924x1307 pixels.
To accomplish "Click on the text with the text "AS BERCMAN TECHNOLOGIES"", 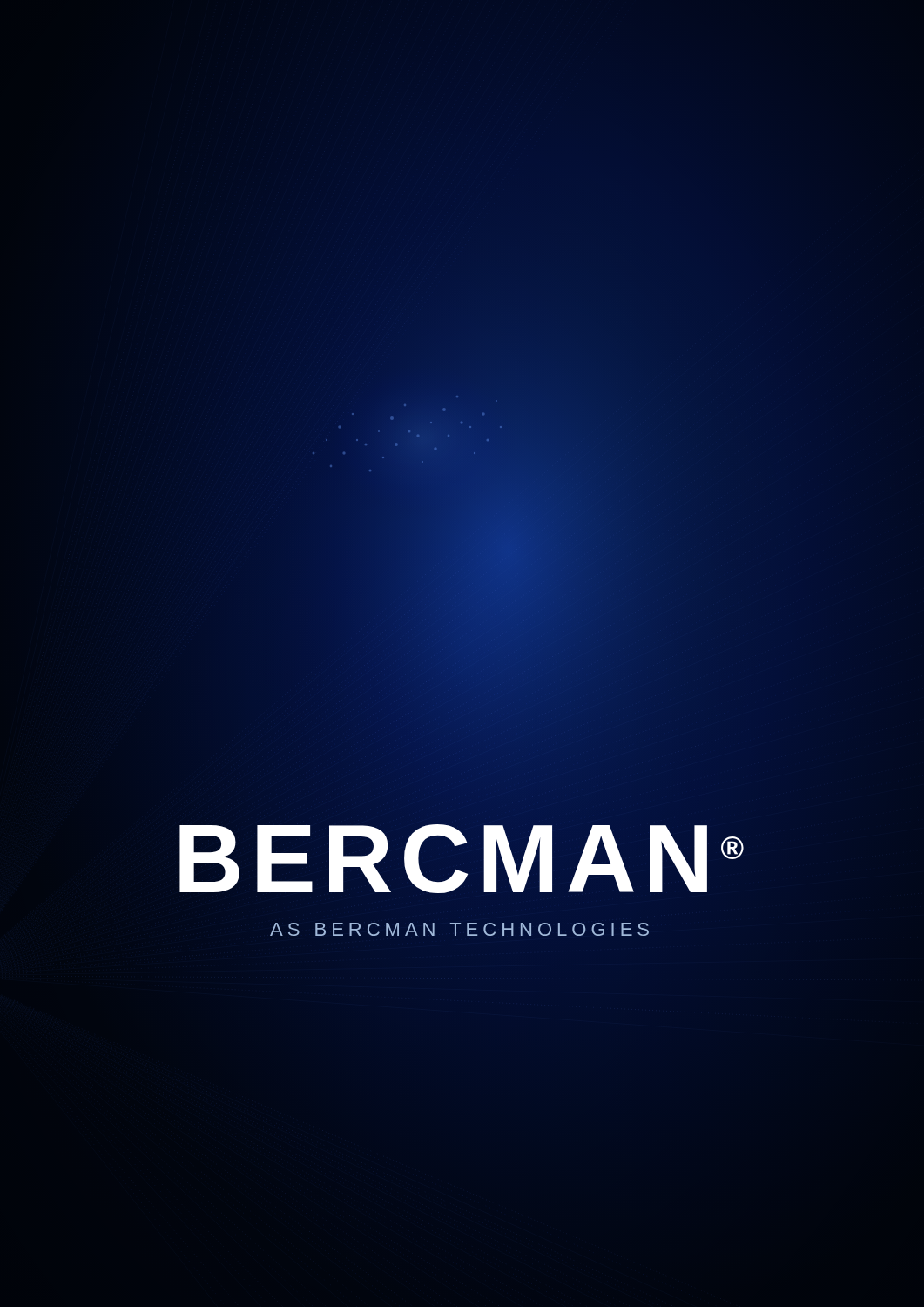I will coord(462,929).
